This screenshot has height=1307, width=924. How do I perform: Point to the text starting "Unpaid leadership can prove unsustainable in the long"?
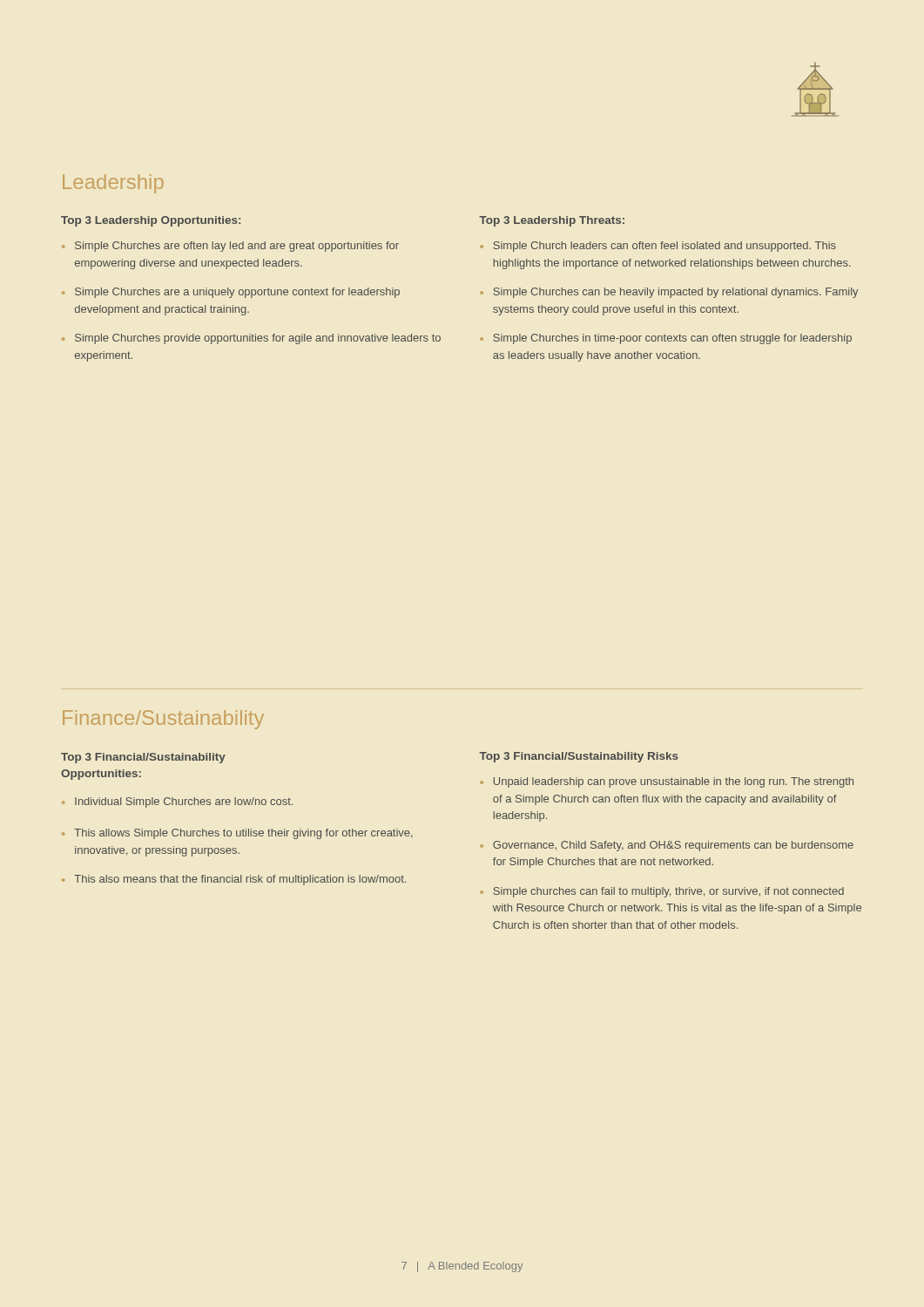[x=674, y=798]
